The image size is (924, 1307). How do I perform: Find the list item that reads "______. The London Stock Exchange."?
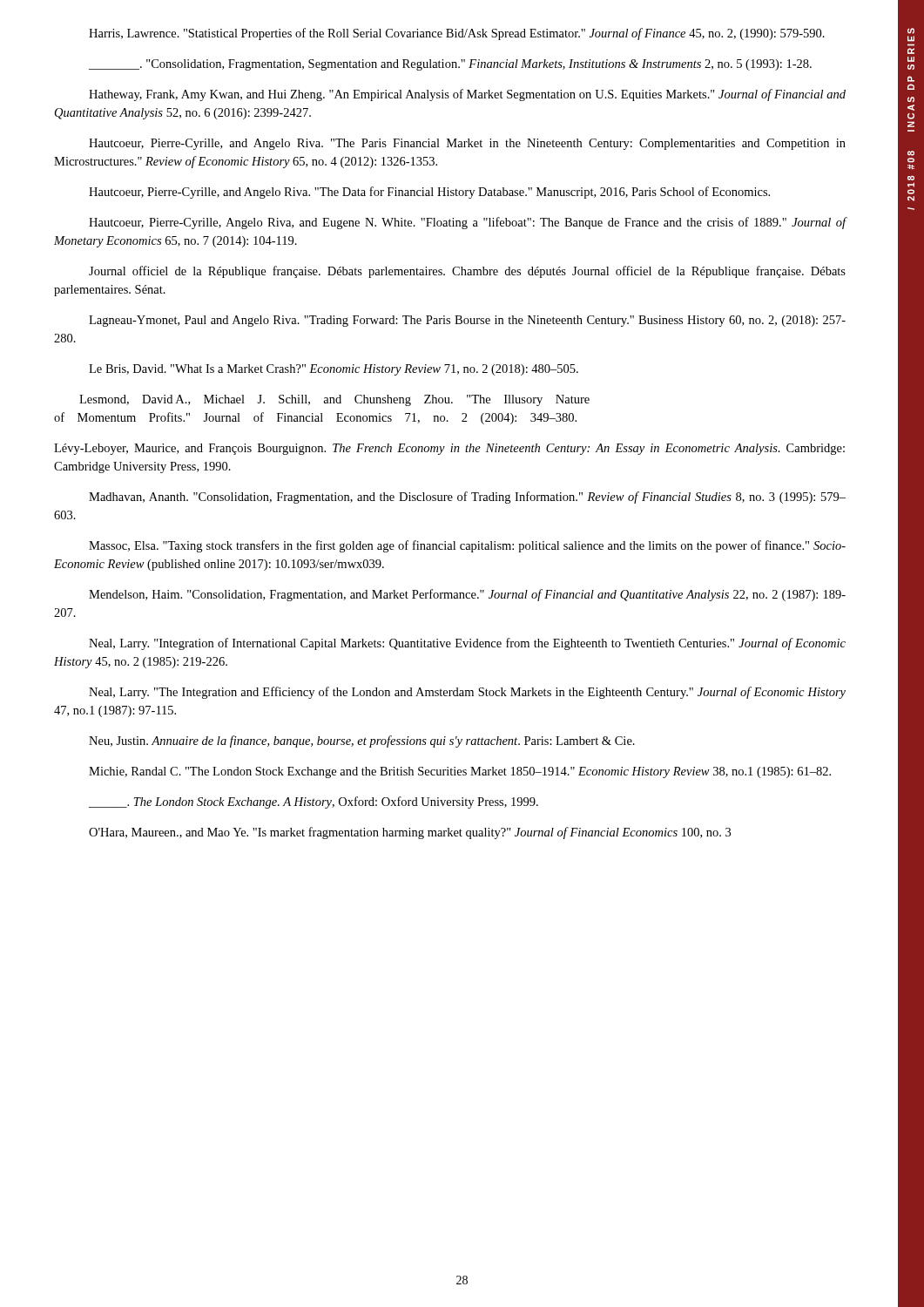pyautogui.click(x=450, y=802)
